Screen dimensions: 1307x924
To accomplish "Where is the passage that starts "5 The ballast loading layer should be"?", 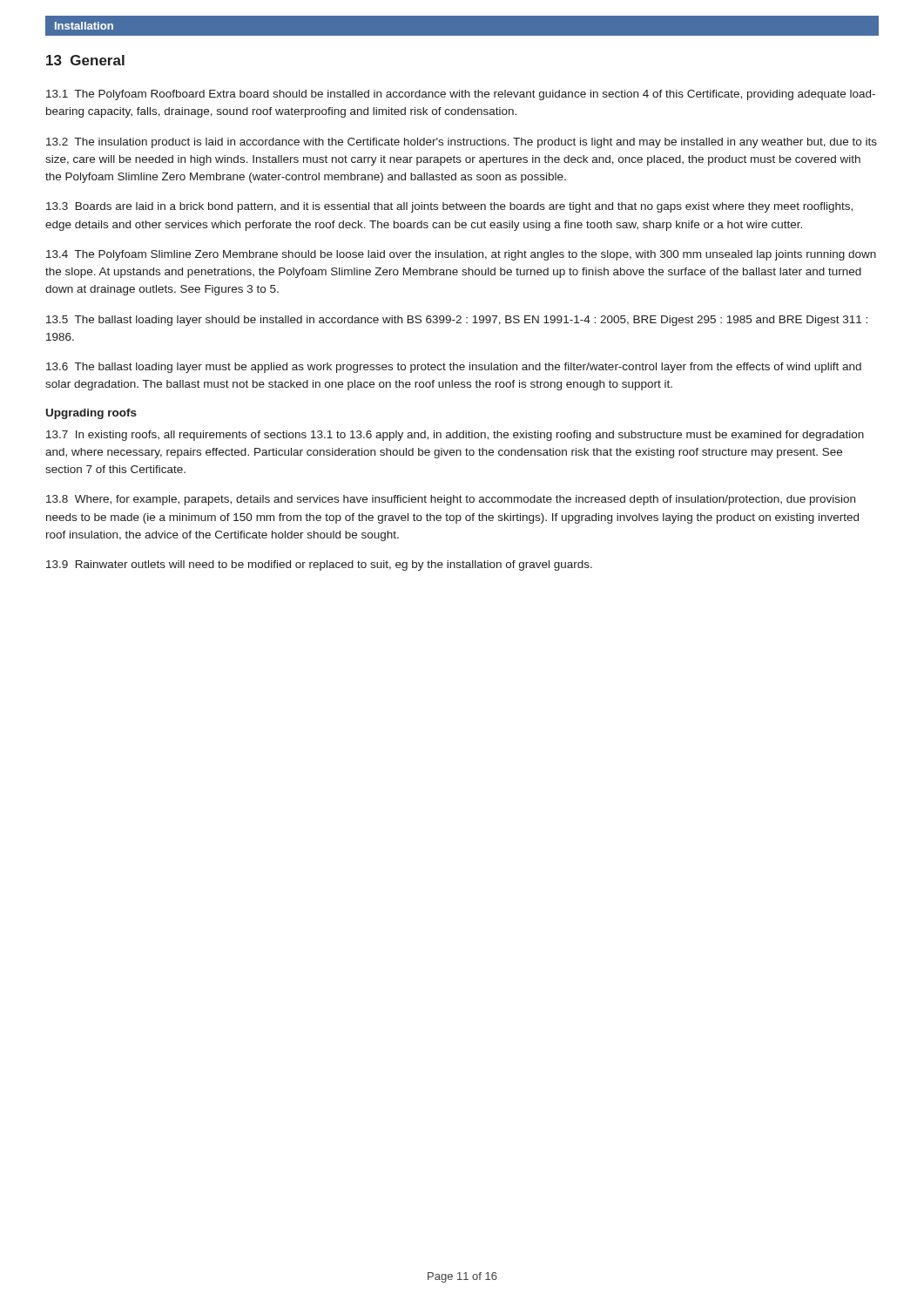I will point(457,328).
